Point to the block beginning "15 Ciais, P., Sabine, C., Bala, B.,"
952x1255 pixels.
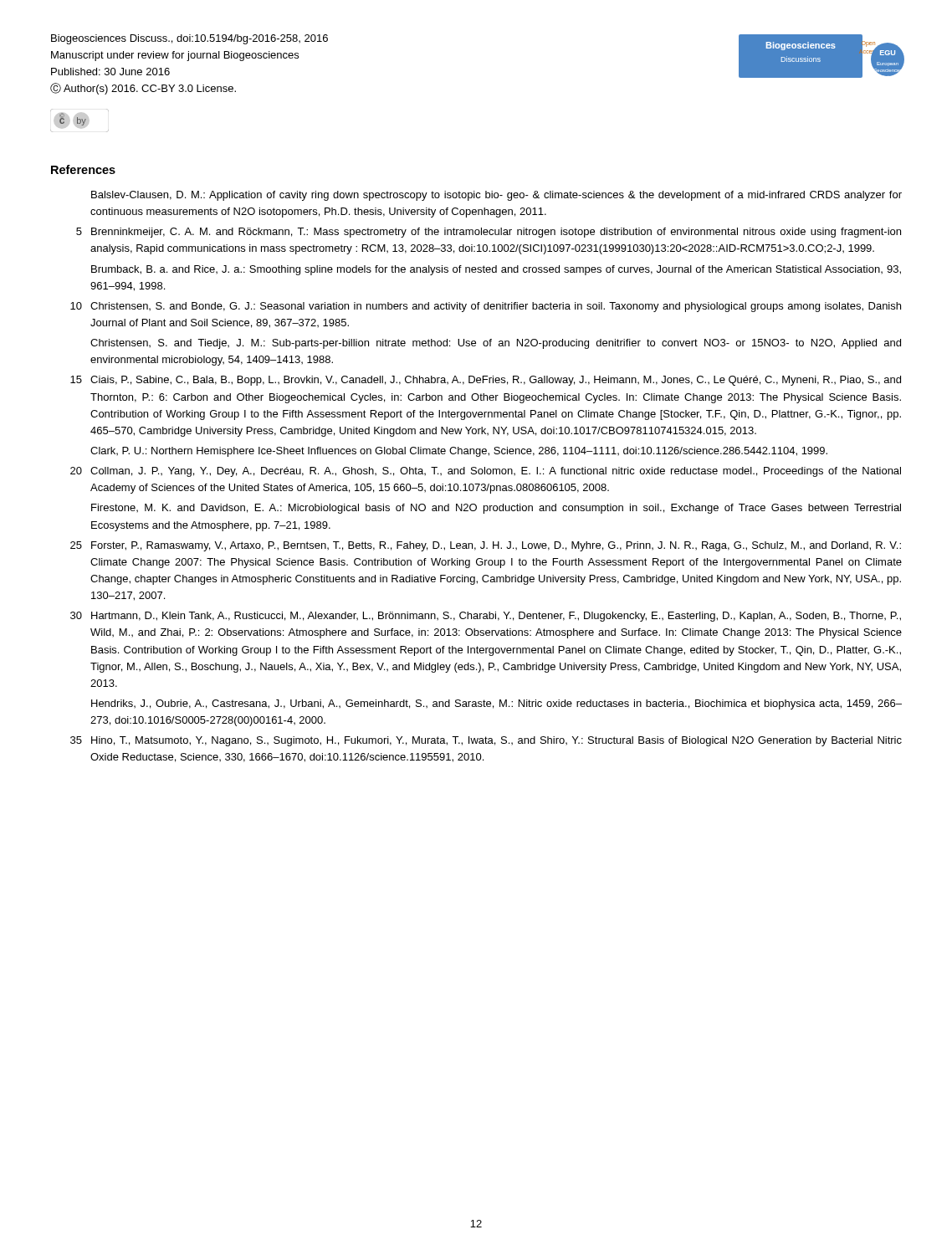(x=476, y=406)
